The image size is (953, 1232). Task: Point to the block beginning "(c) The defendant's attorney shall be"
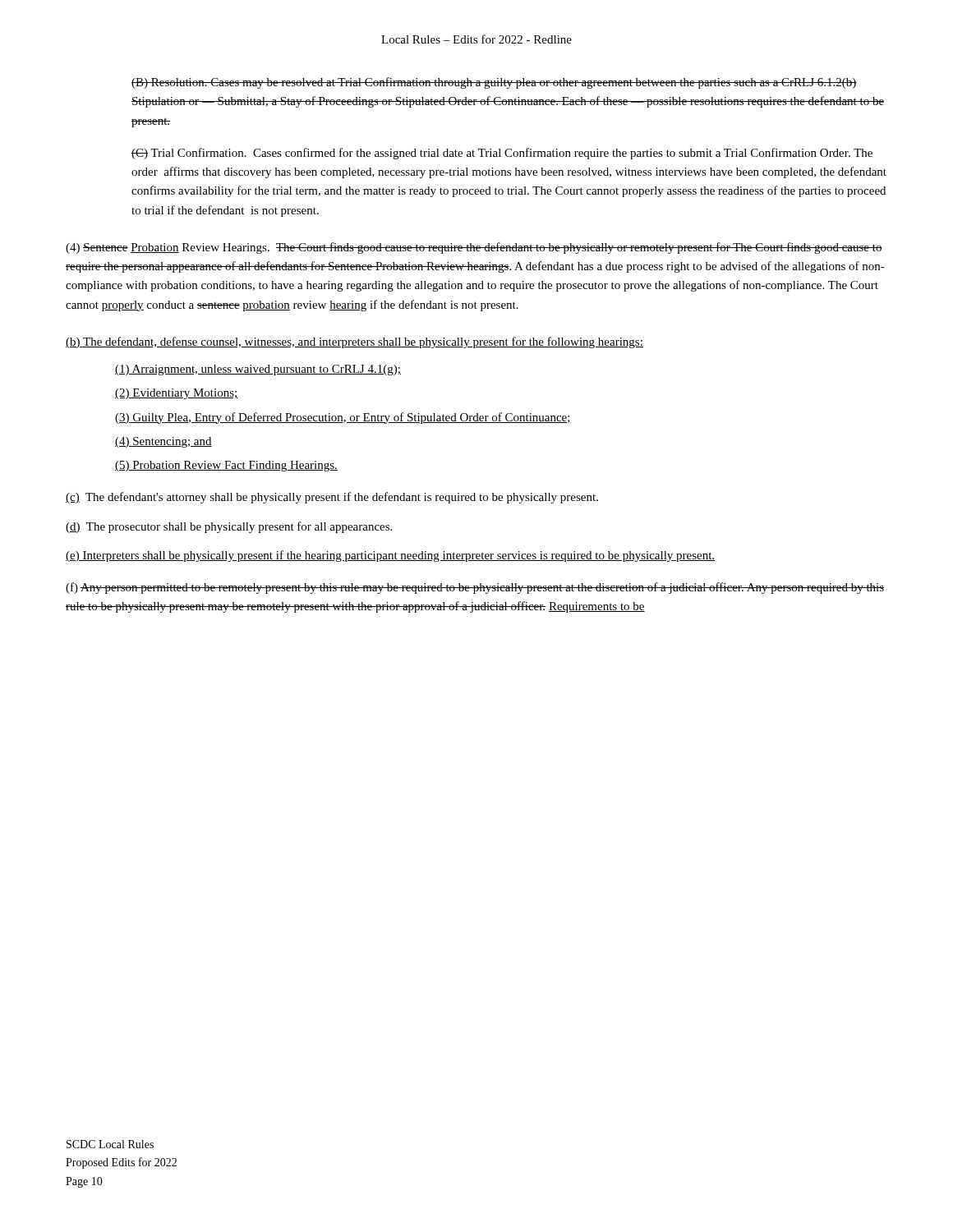click(332, 497)
